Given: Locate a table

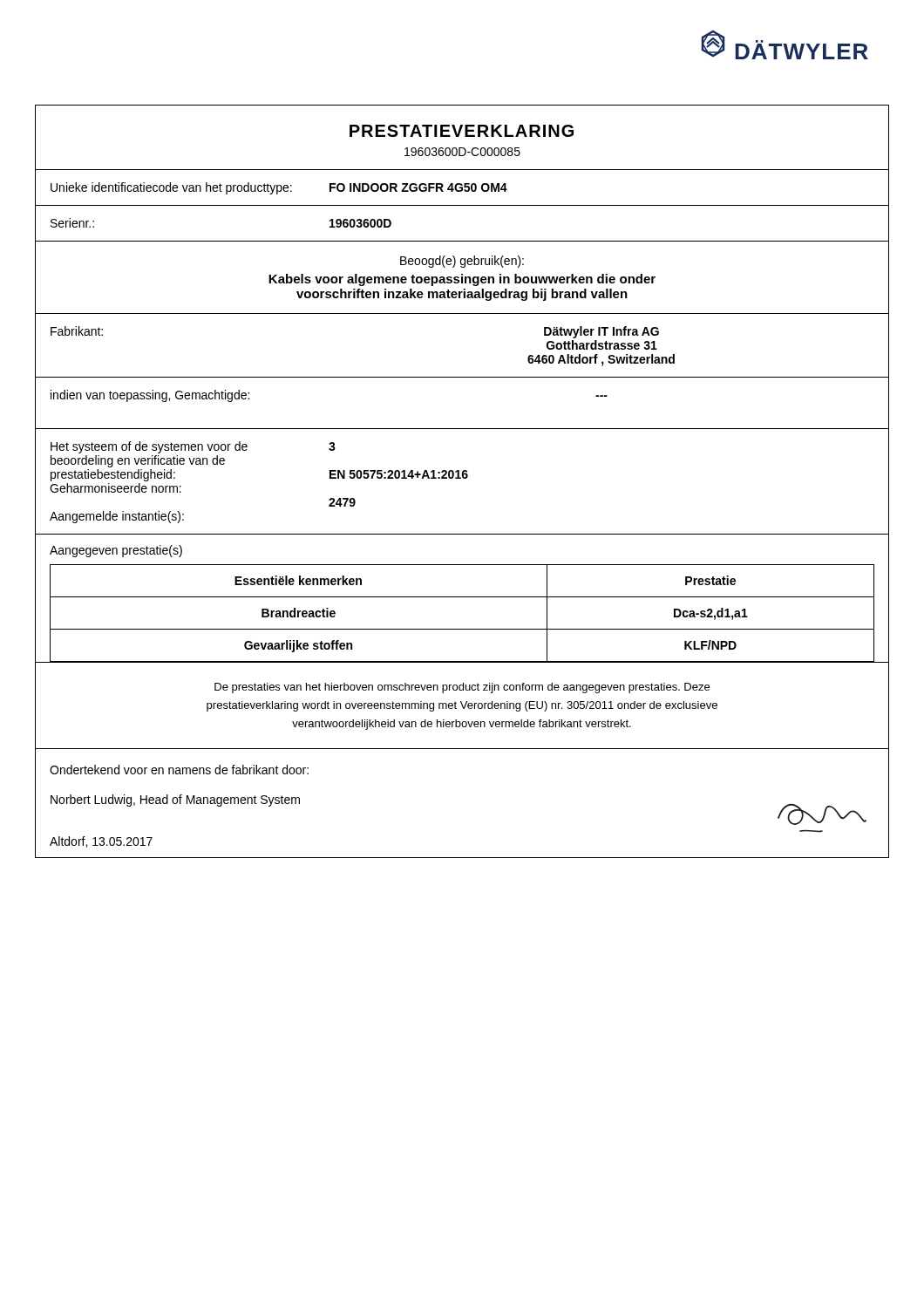Looking at the screenshot, I should coord(462,613).
